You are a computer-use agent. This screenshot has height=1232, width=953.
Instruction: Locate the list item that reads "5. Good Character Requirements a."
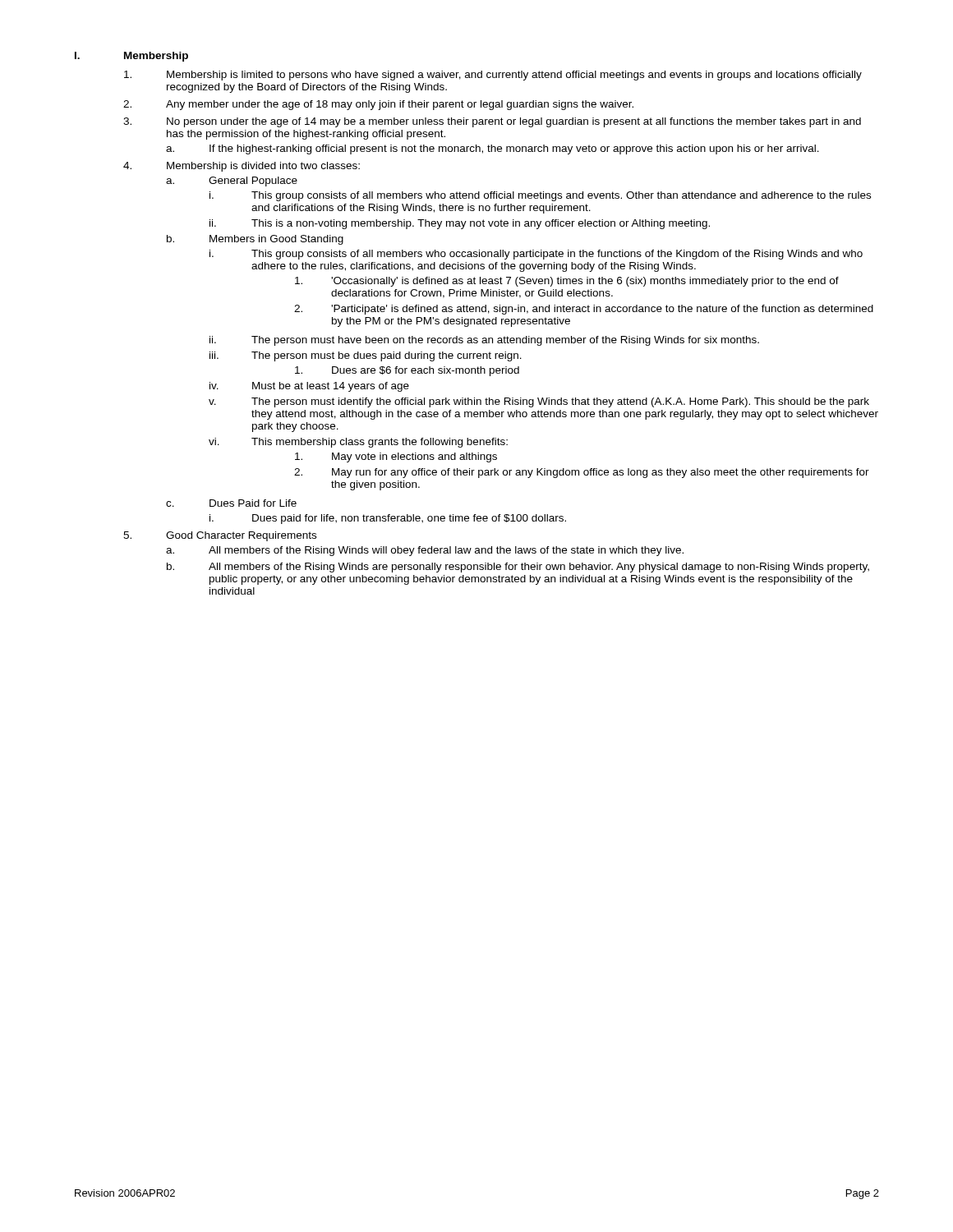501,563
